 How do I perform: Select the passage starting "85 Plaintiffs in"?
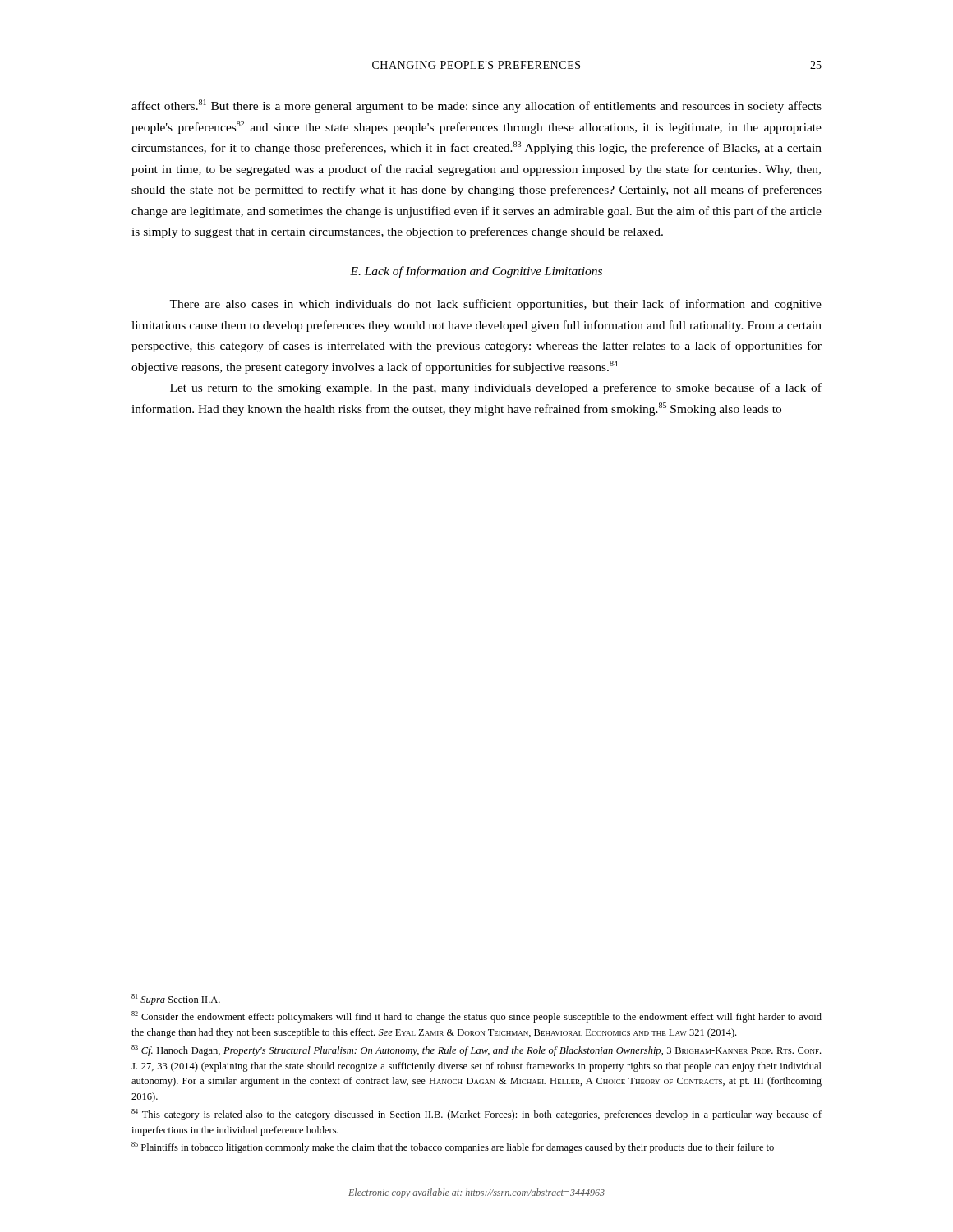[453, 1147]
